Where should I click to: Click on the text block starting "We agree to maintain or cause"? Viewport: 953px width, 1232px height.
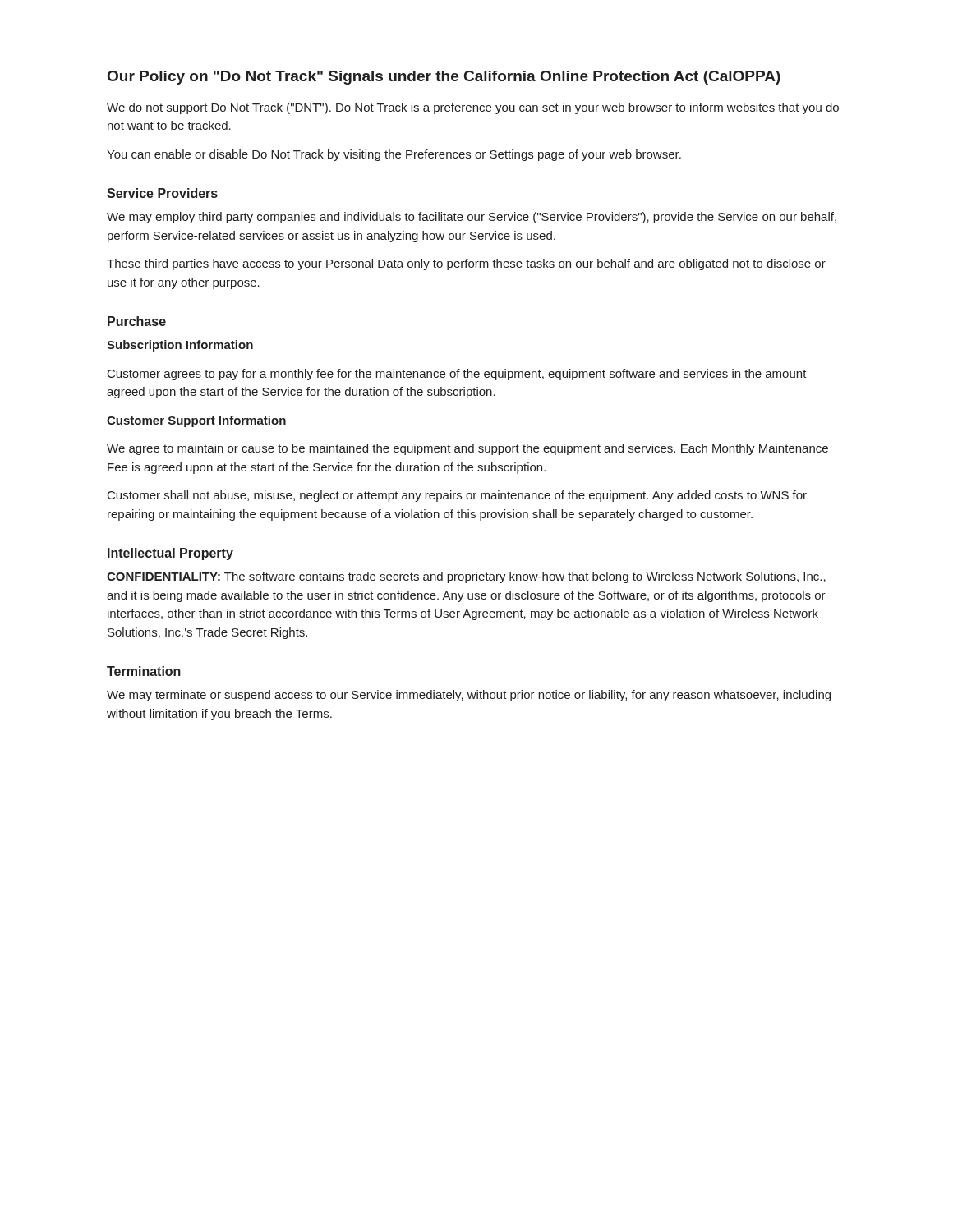(x=468, y=457)
